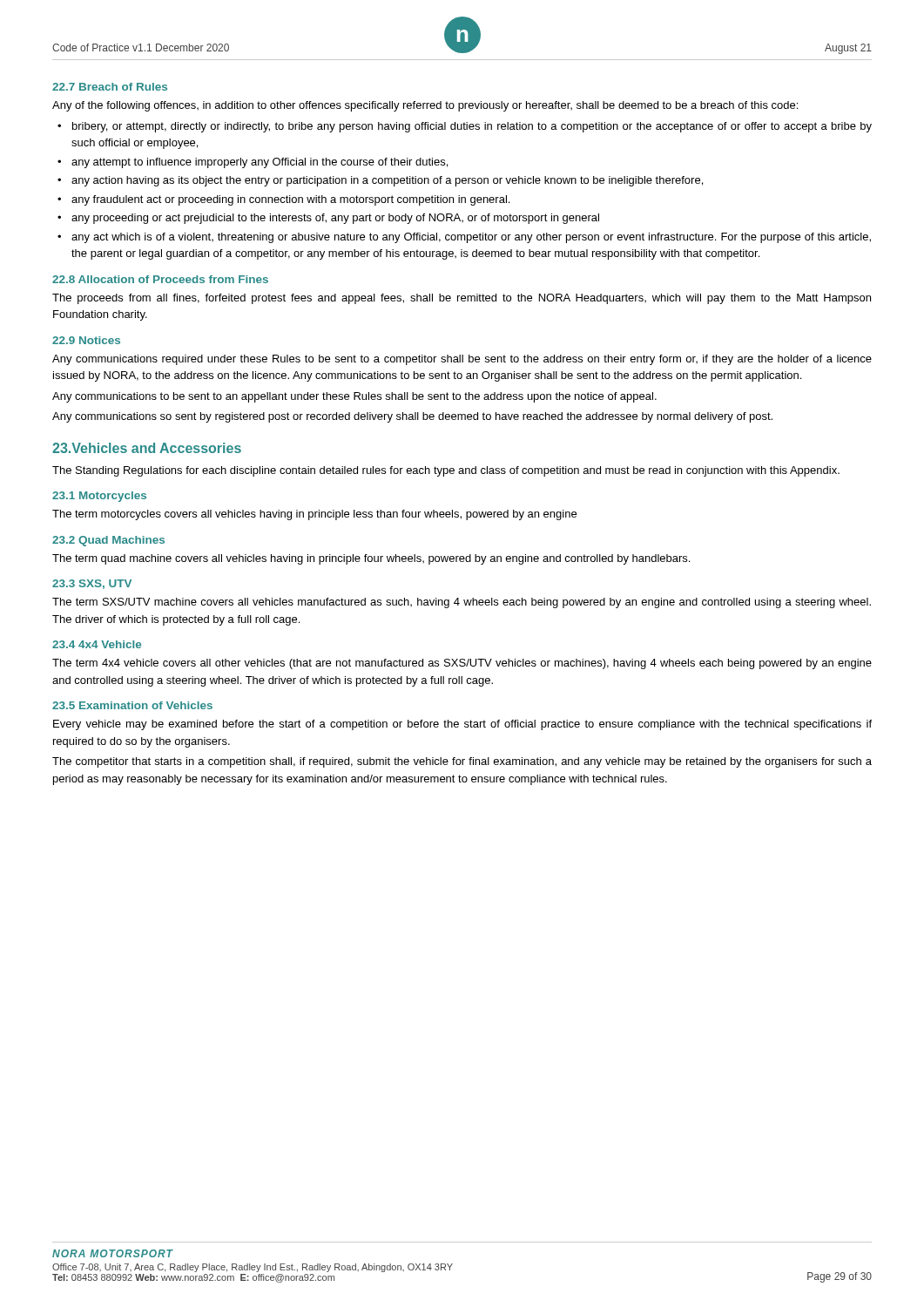
Task: Click on the text starting "any act which is"
Action: pos(472,245)
